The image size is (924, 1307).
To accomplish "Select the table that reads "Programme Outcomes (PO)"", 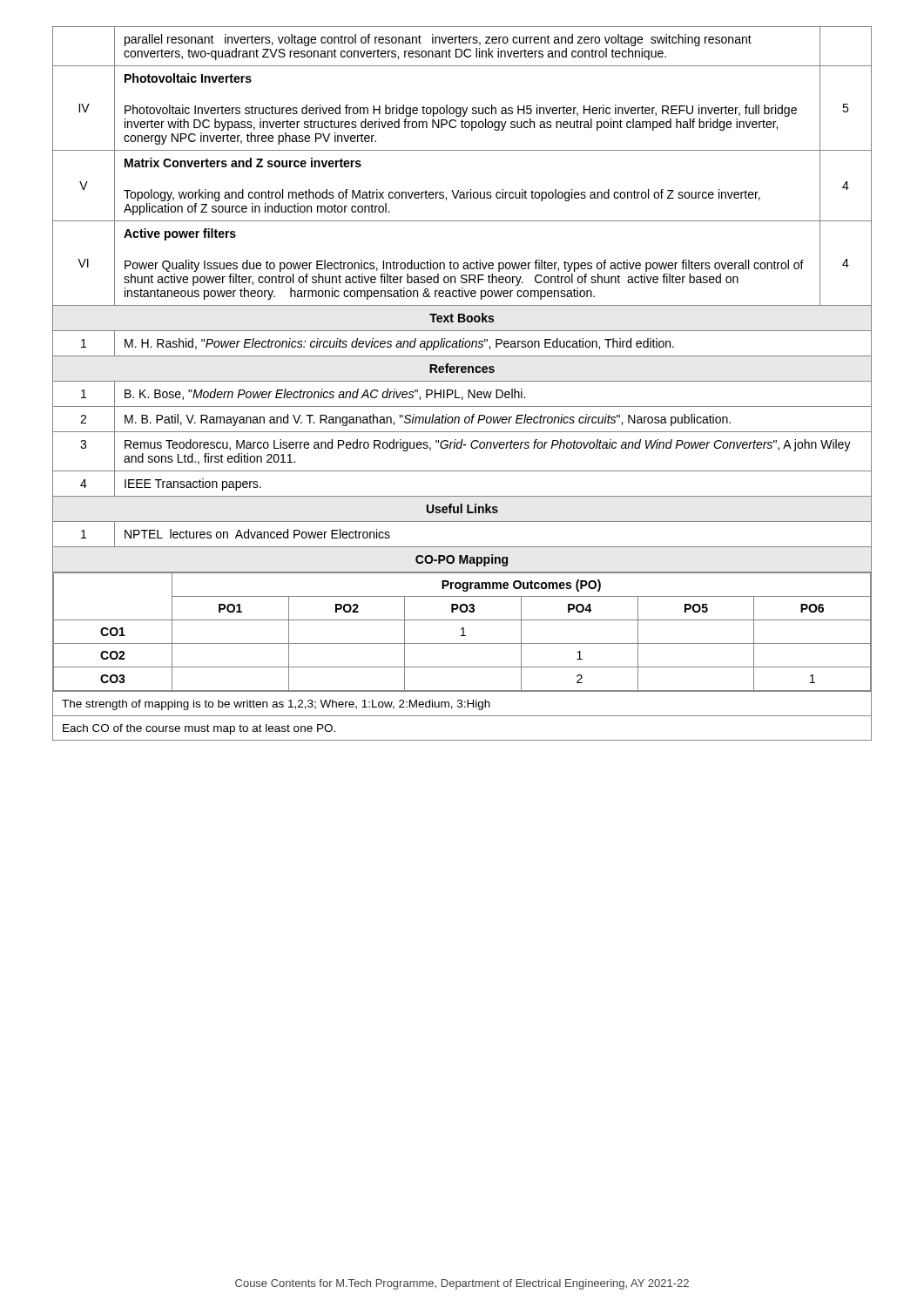I will click(462, 632).
